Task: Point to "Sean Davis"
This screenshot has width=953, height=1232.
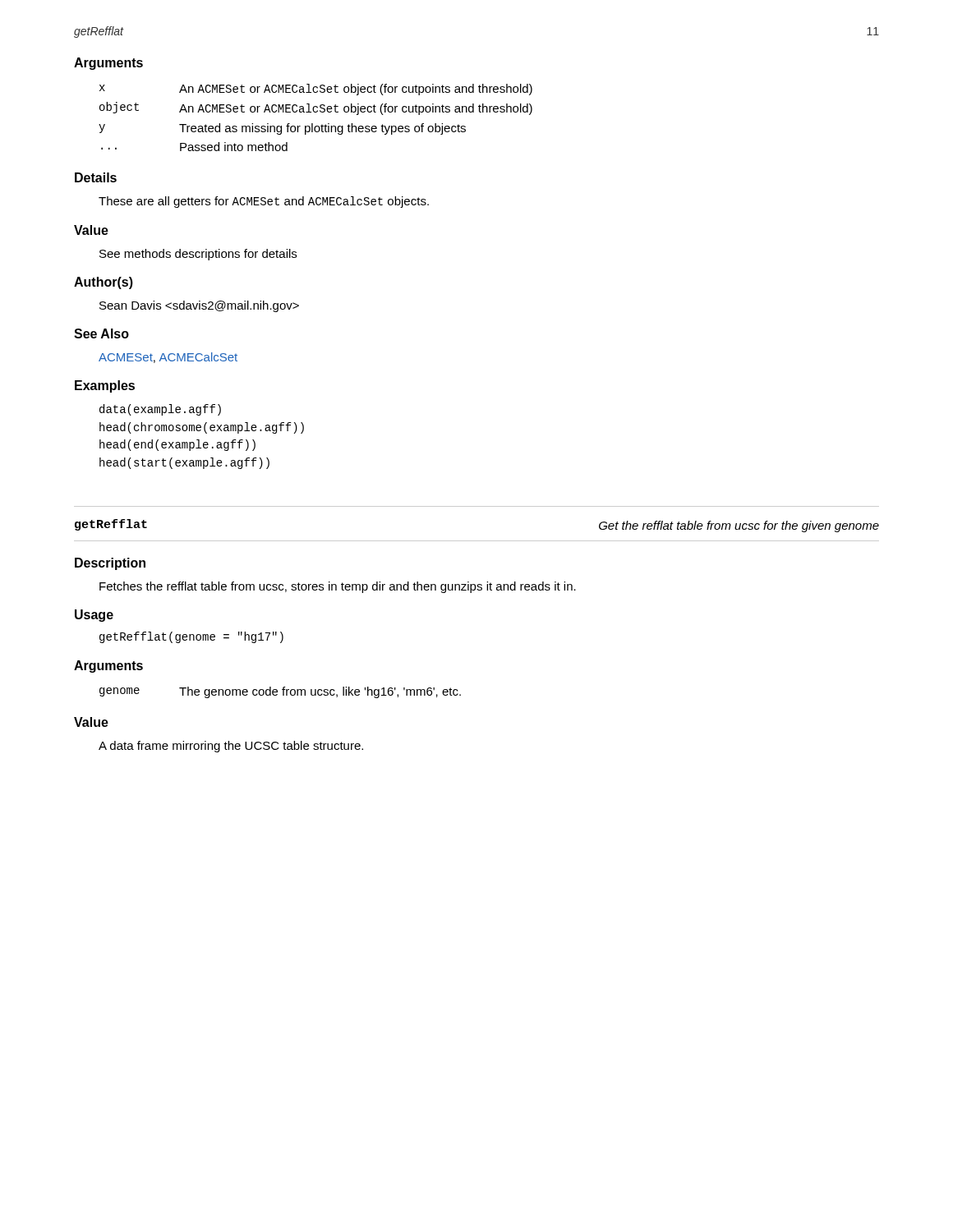Action: [x=199, y=305]
